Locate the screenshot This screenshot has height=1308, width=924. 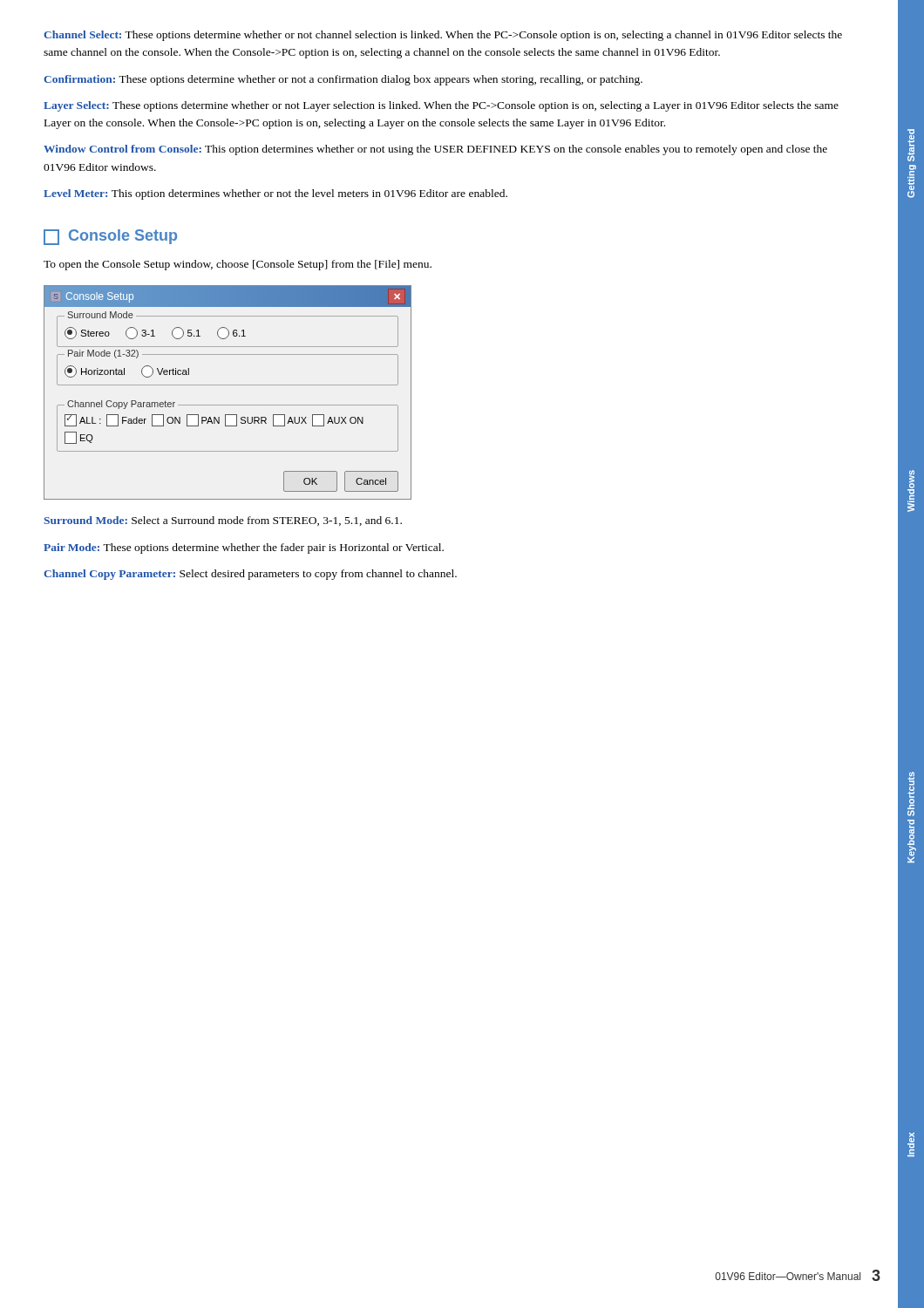[445, 393]
